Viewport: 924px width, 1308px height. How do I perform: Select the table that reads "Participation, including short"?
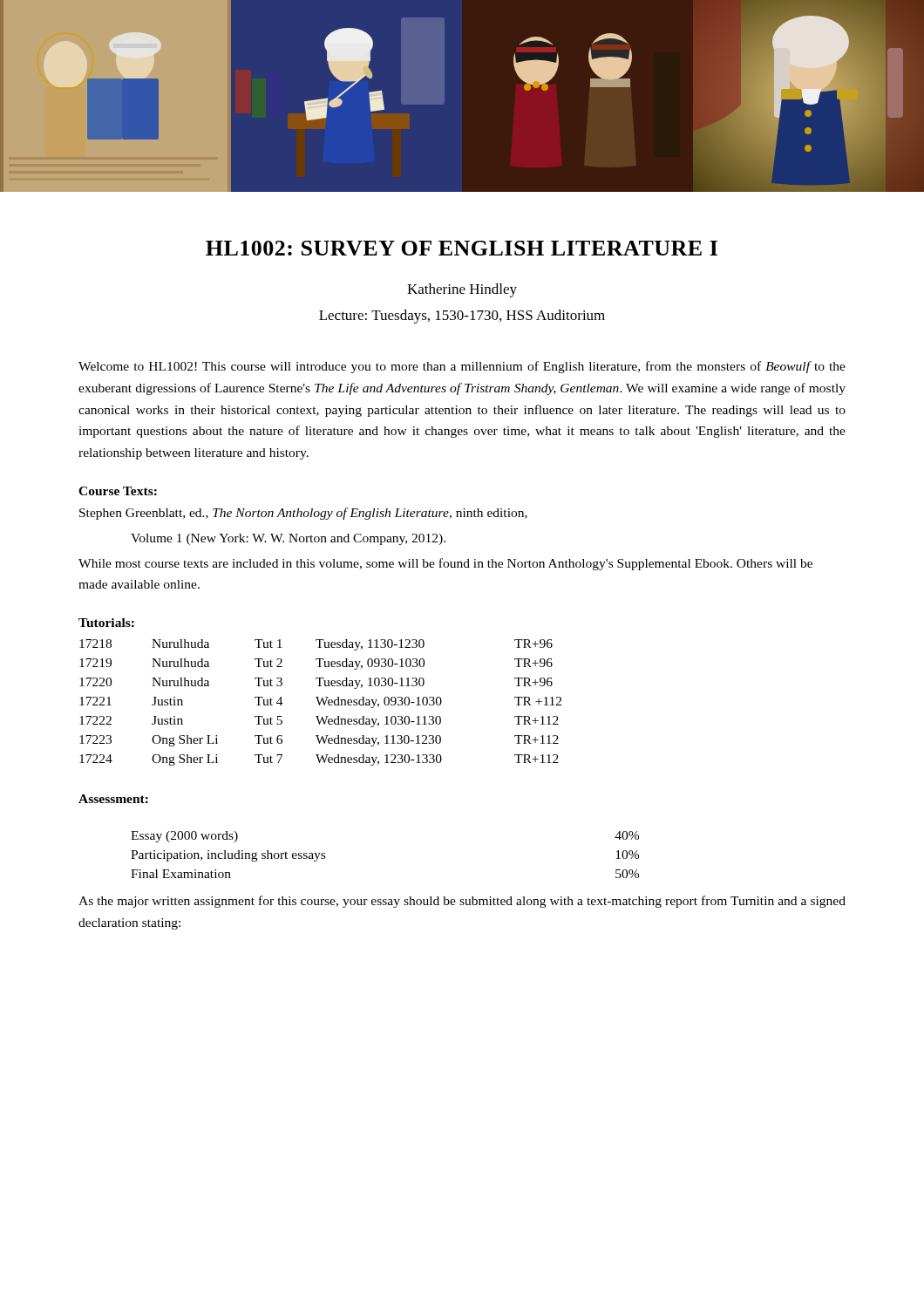462,855
